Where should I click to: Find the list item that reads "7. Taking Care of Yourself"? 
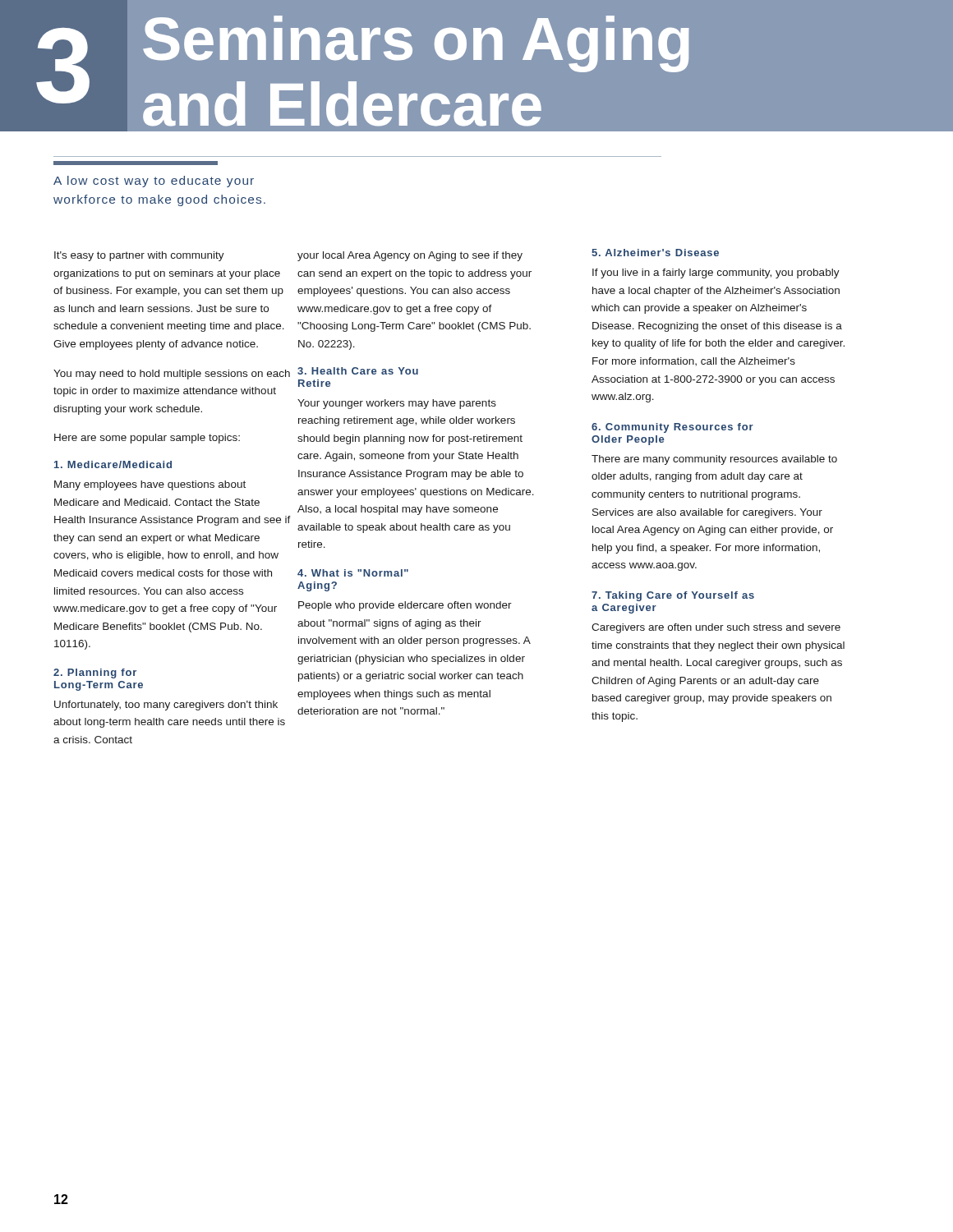click(719, 657)
